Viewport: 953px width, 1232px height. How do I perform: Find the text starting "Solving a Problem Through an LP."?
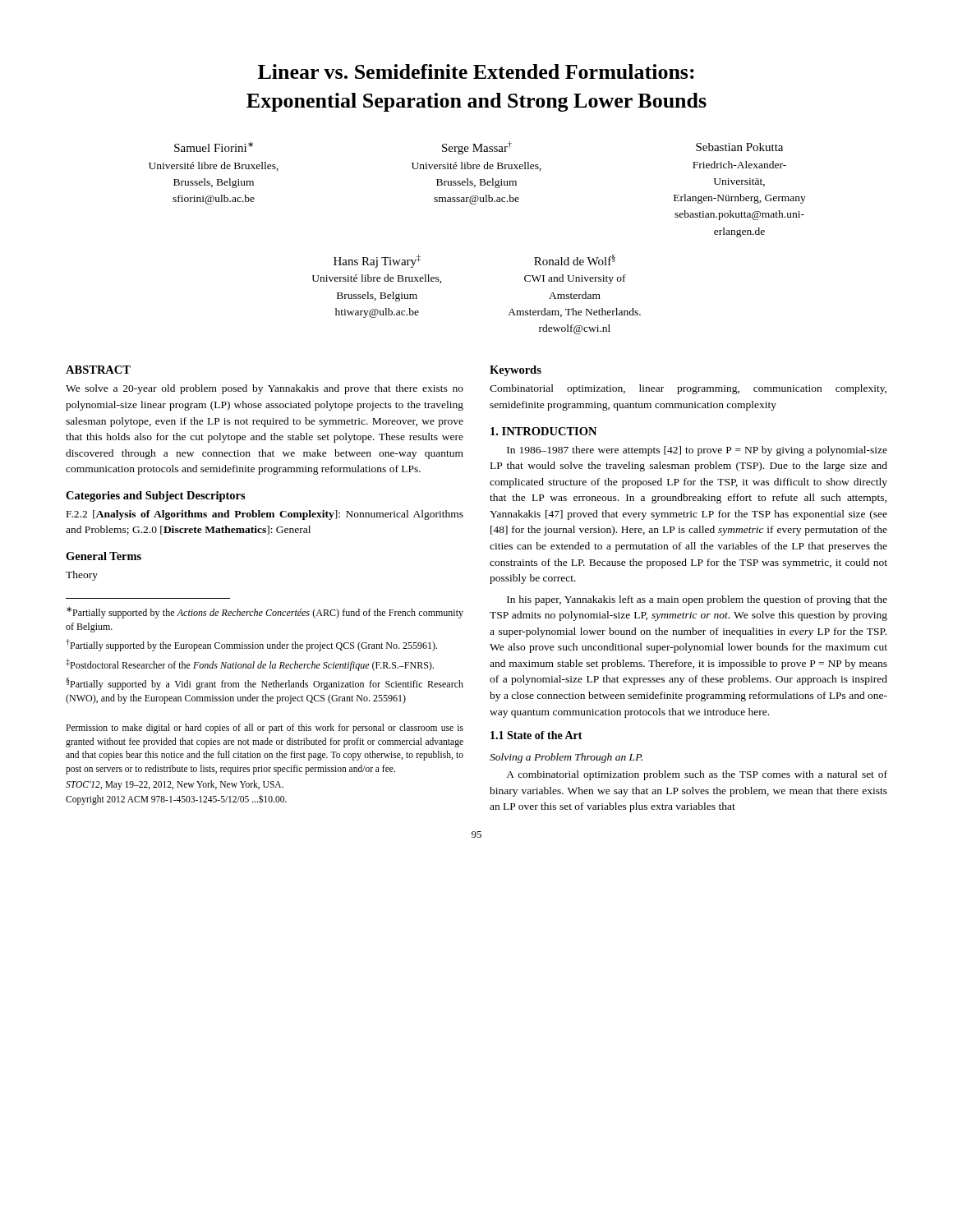(x=566, y=757)
